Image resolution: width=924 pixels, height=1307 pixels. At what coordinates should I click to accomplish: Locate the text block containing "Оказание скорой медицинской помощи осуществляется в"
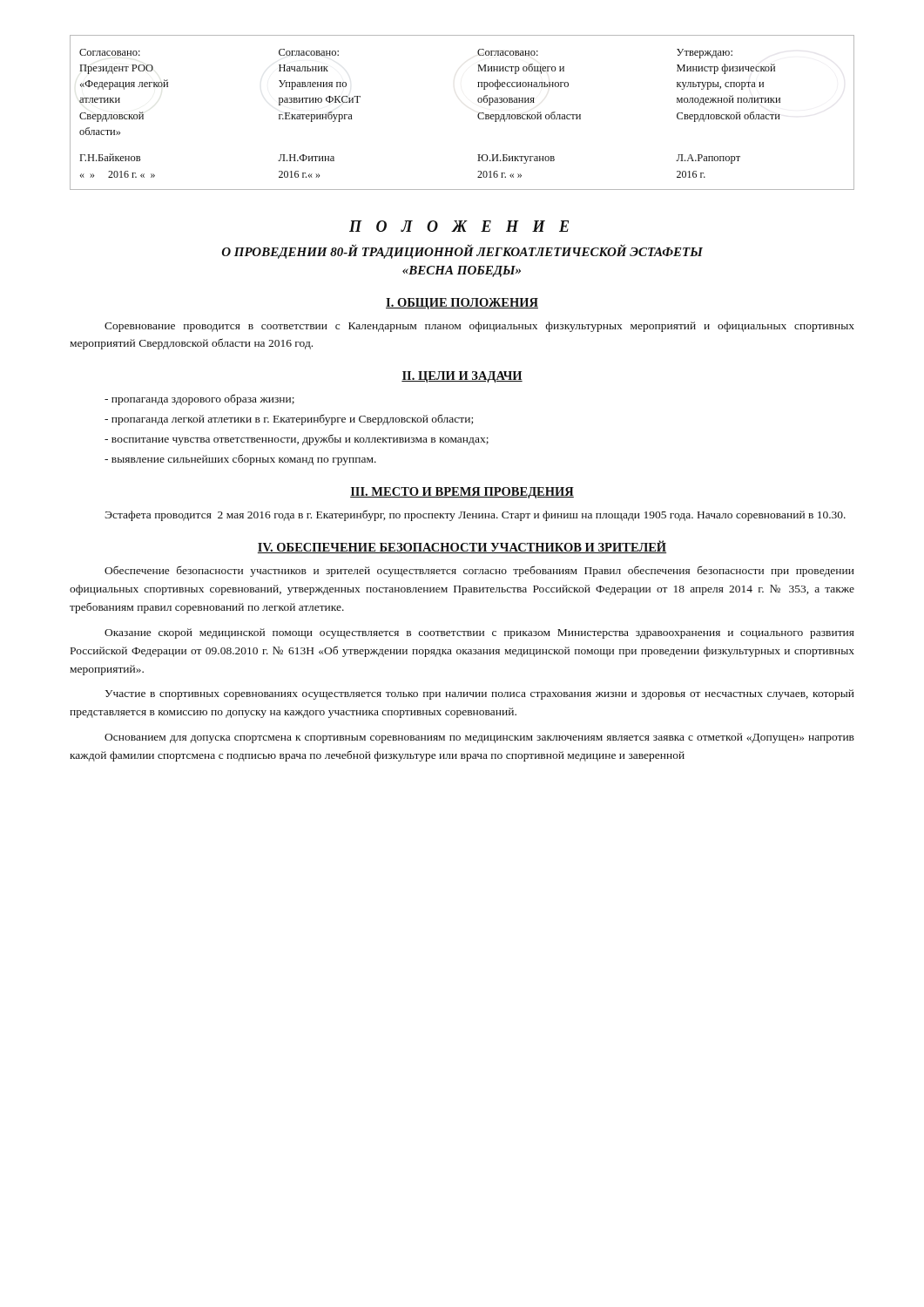[462, 650]
